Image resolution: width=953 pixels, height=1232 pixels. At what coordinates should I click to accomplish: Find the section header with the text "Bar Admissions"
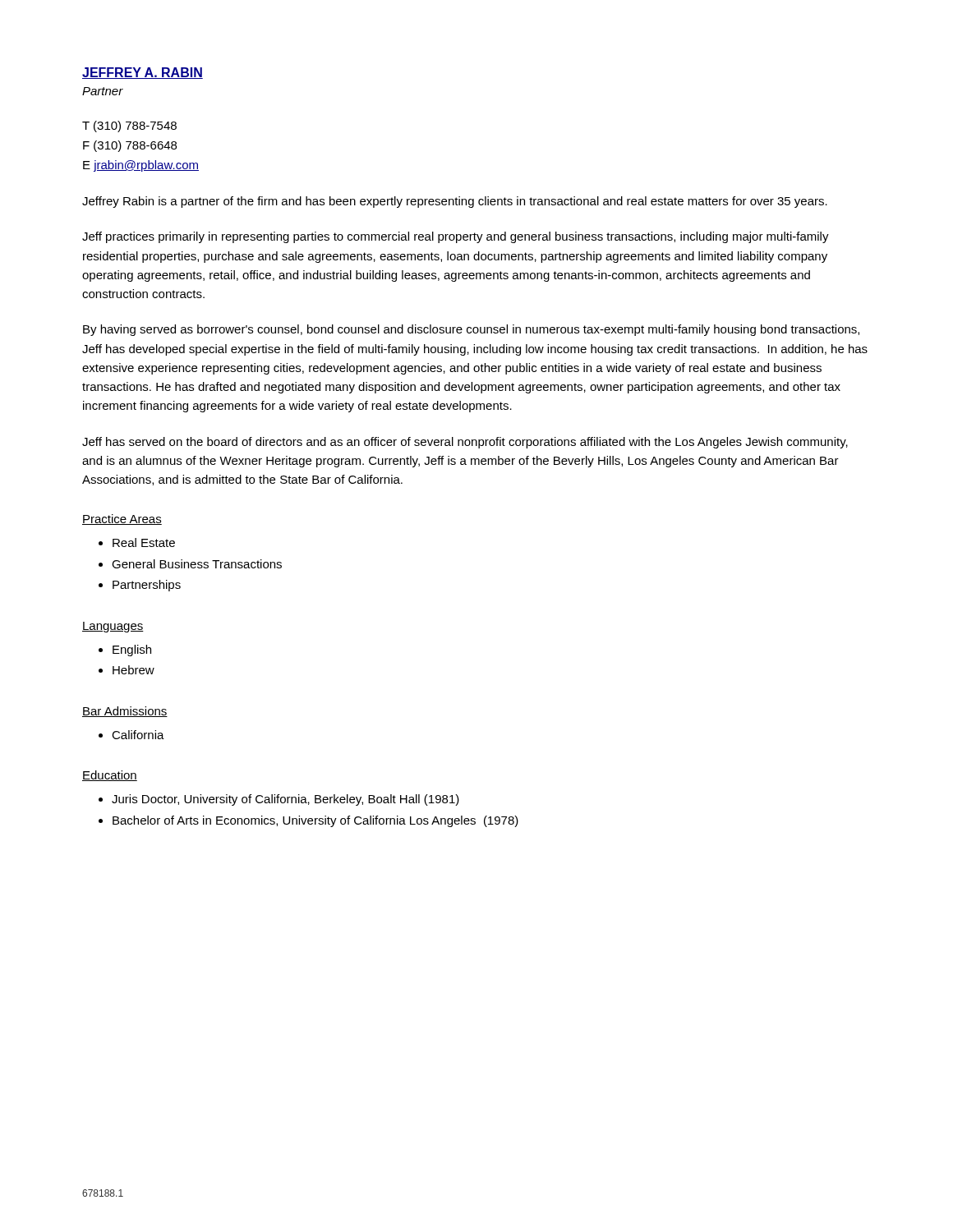tap(125, 711)
